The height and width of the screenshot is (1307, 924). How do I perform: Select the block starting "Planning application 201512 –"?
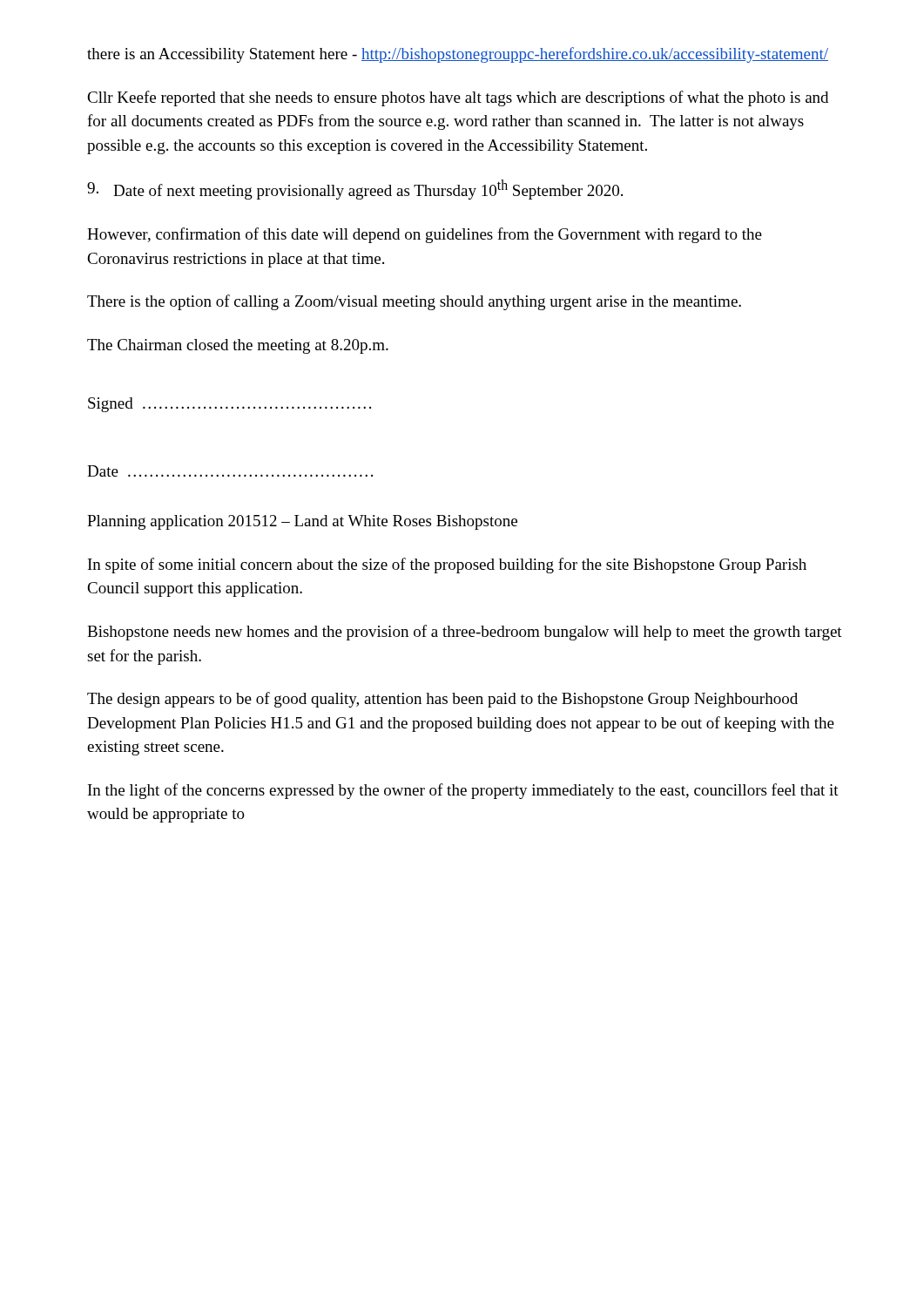303,521
